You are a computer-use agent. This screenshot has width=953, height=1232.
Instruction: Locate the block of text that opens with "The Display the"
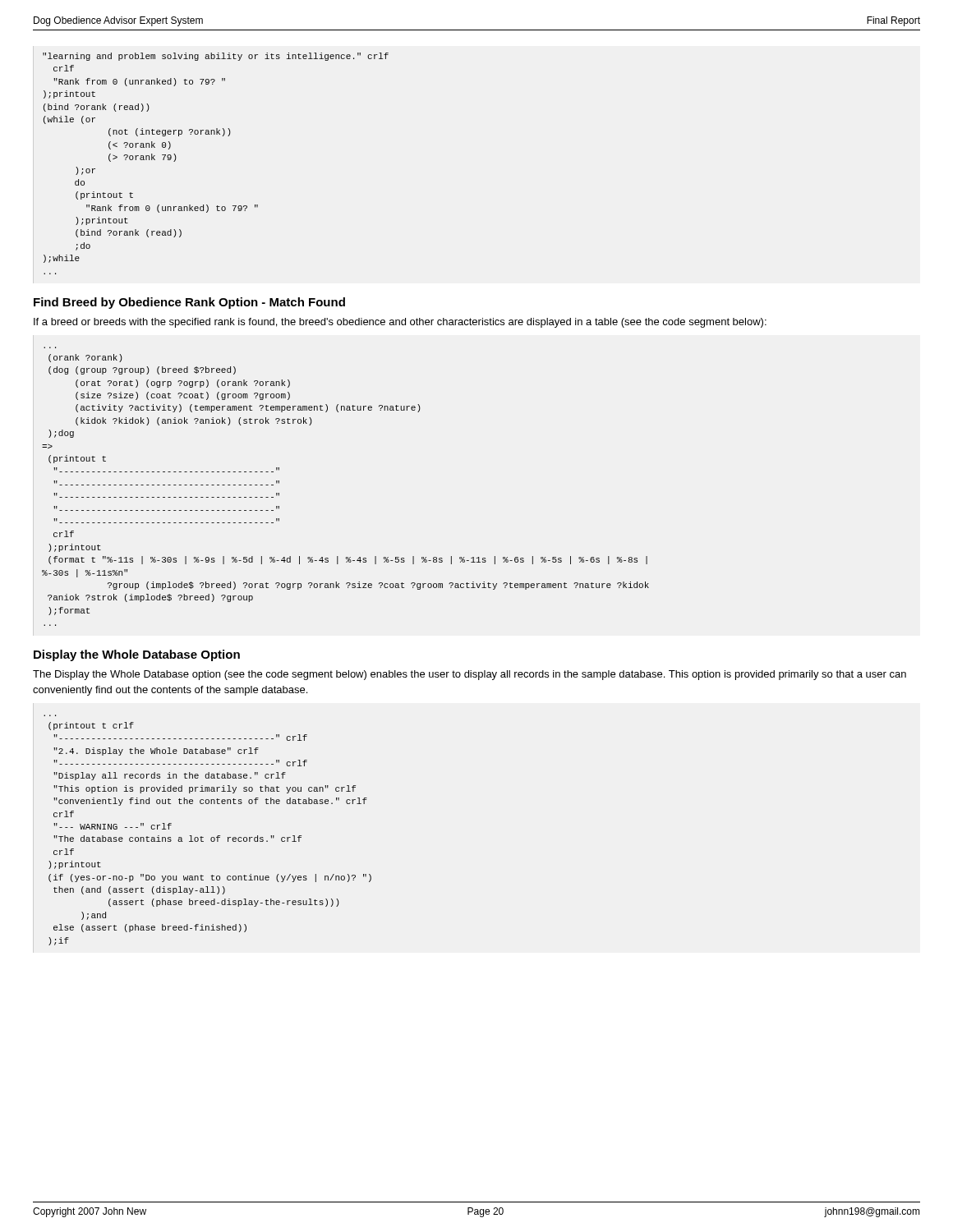pyautogui.click(x=470, y=682)
